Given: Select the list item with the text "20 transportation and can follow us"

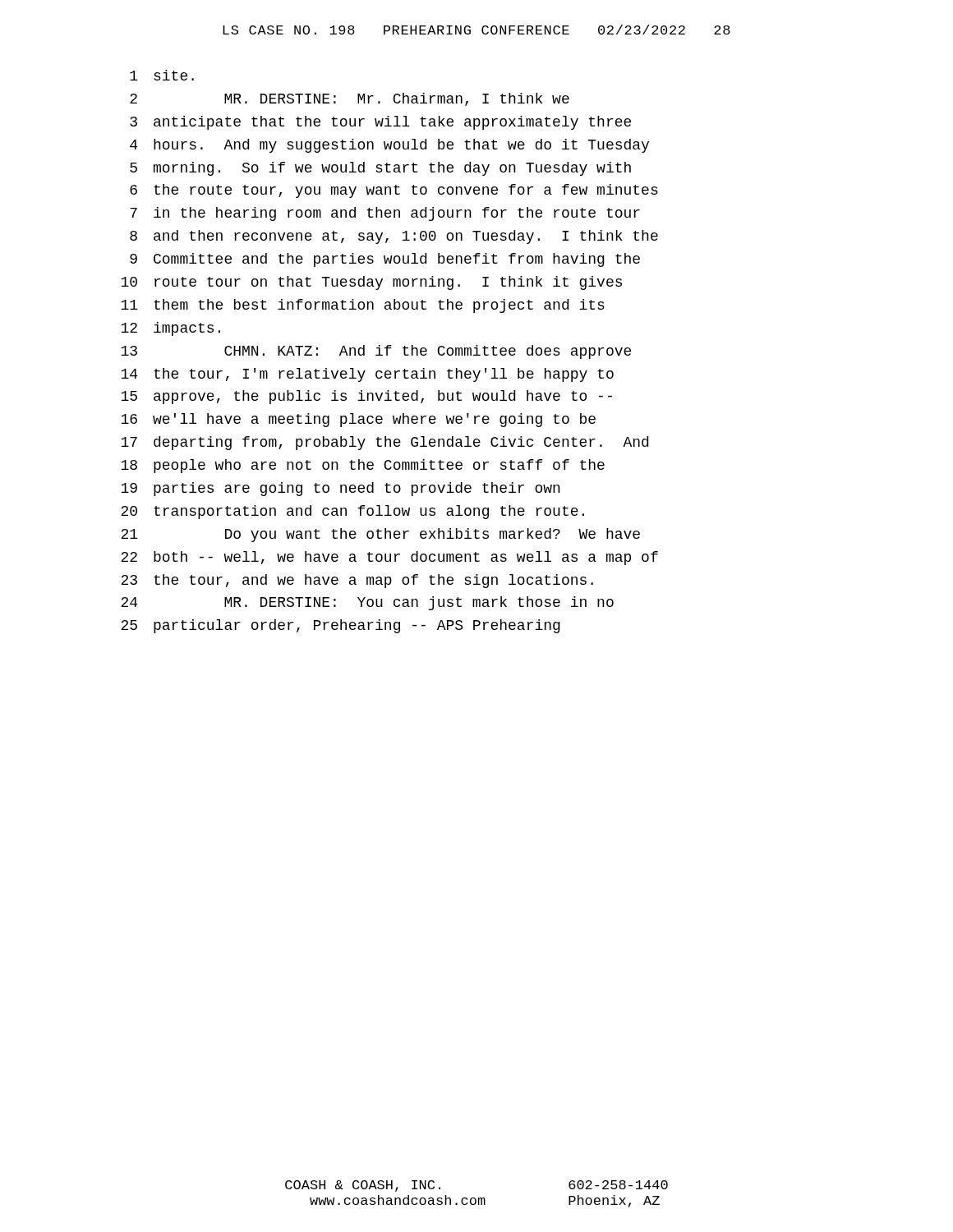Looking at the screenshot, I should [485, 512].
